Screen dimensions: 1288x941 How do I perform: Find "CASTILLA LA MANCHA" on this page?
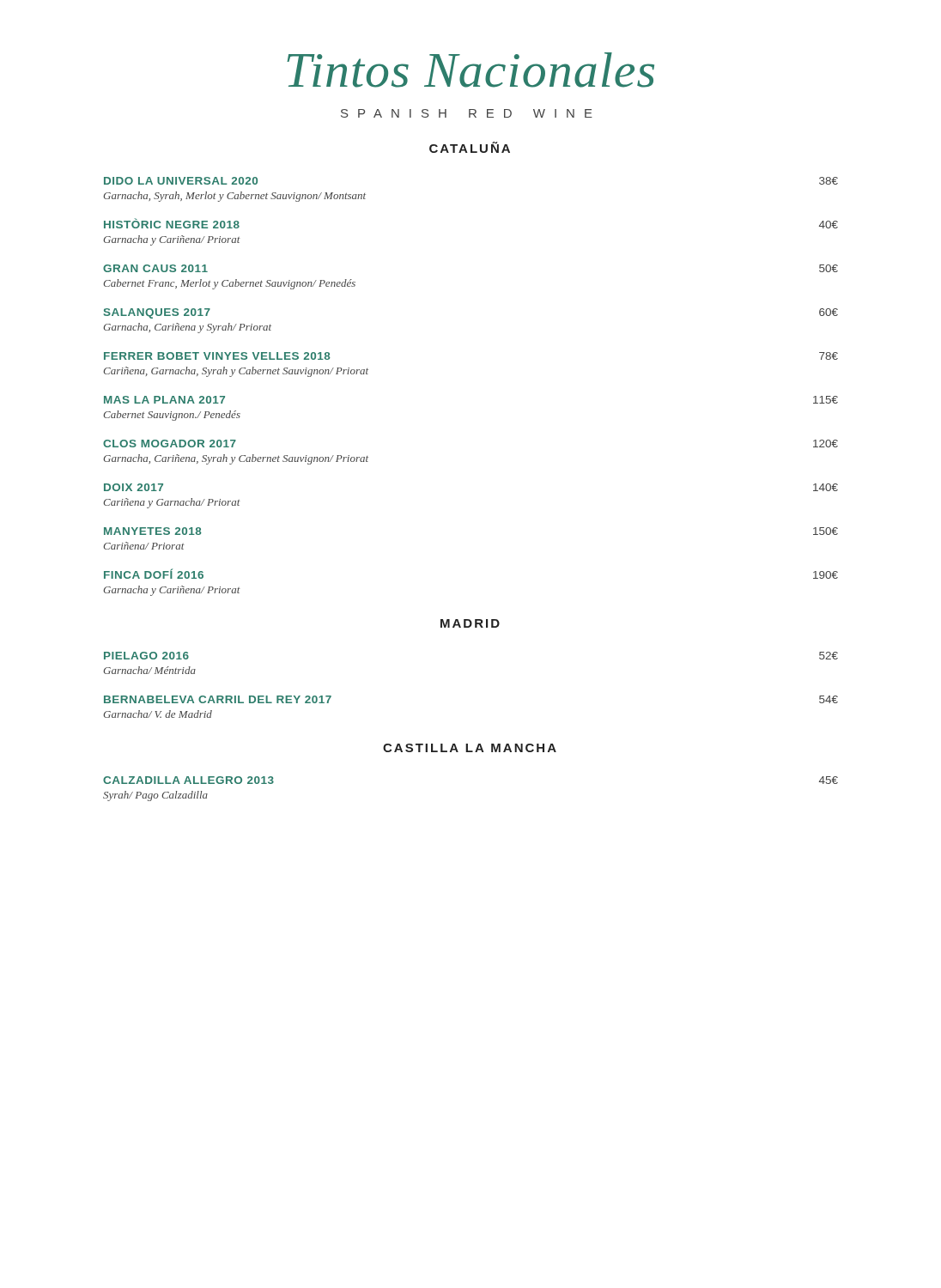[470, 747]
